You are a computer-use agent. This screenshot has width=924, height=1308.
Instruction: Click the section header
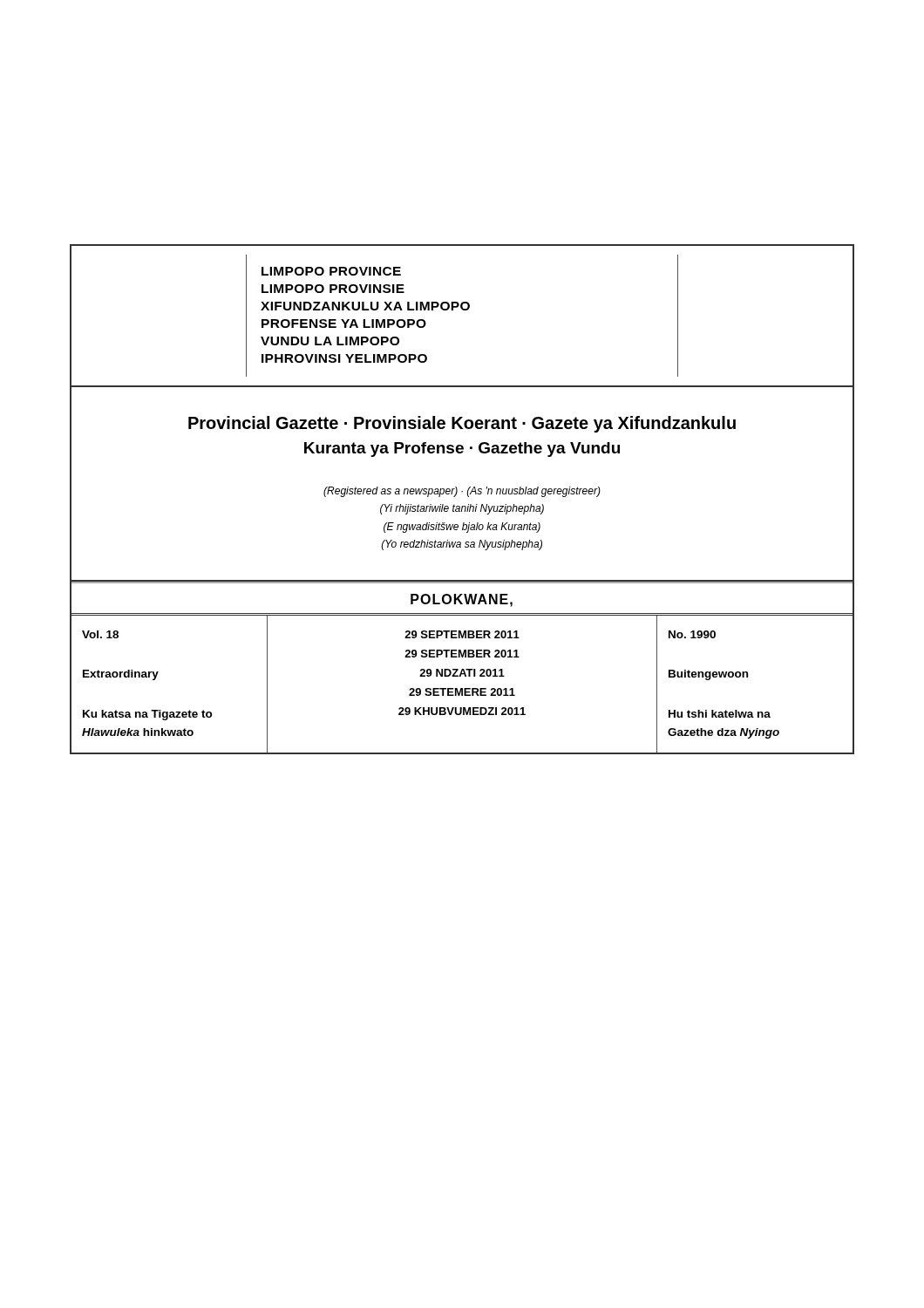click(462, 600)
